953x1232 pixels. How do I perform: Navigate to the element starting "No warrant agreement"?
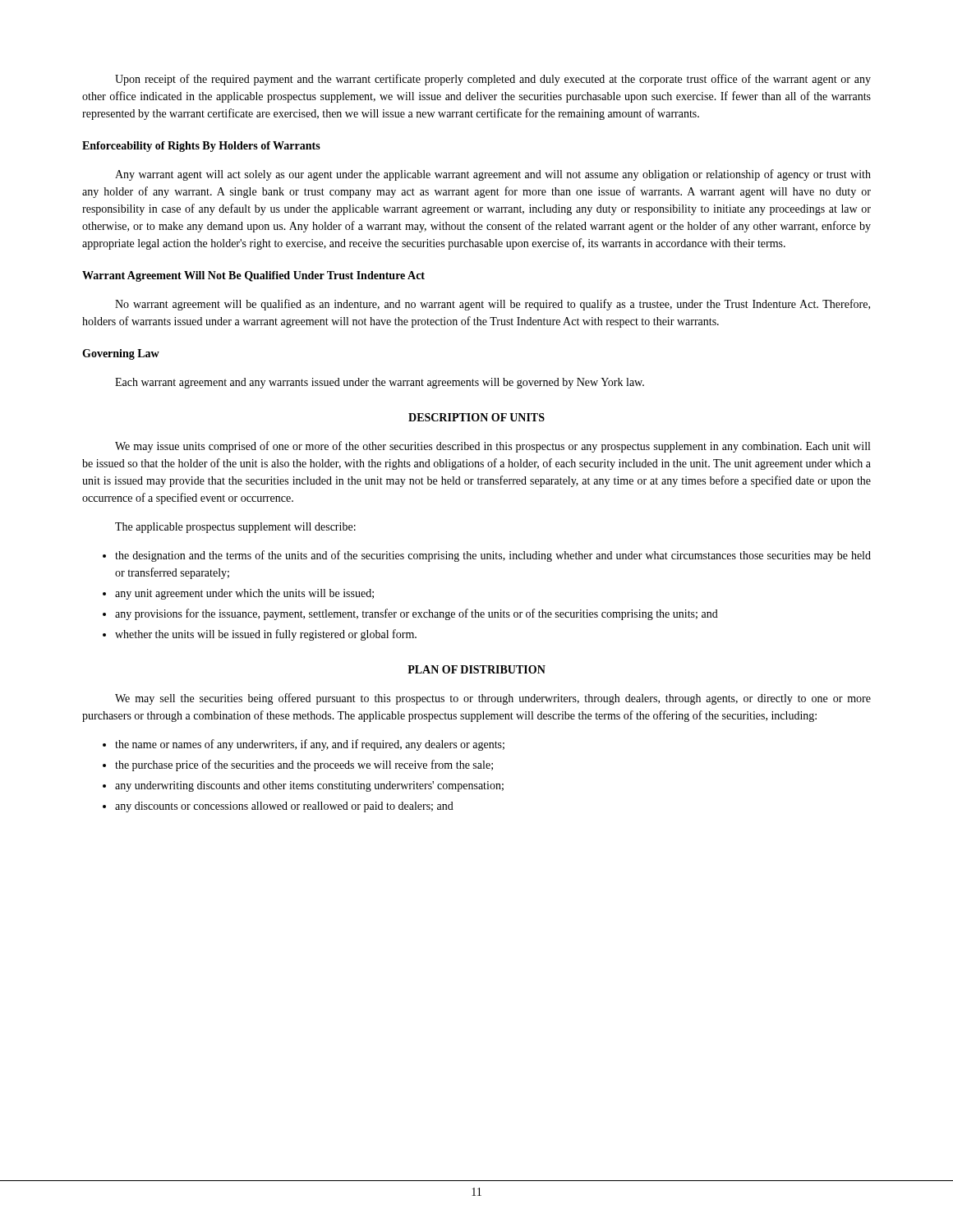pos(476,313)
